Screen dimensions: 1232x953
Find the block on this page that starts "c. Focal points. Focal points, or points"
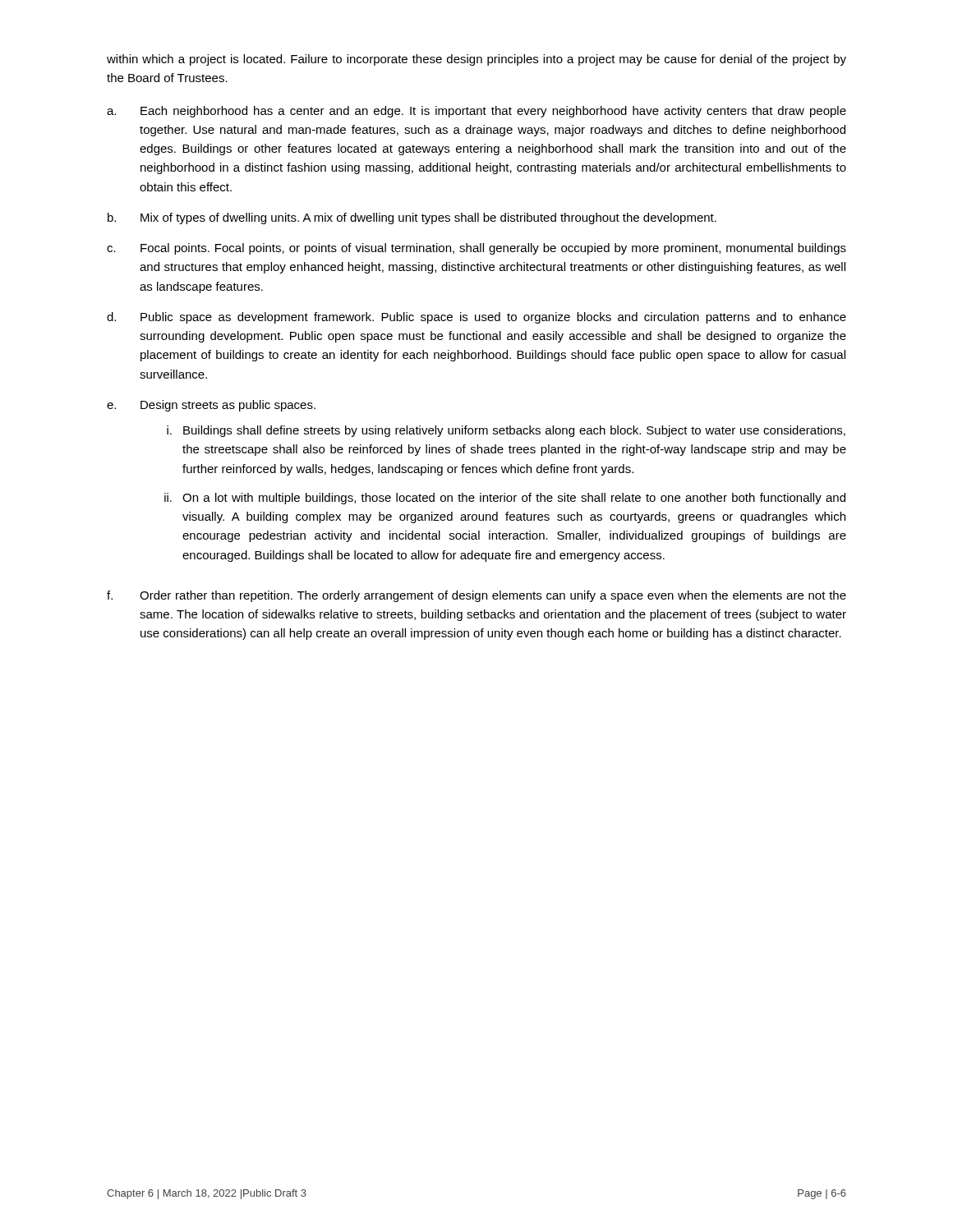pos(476,267)
